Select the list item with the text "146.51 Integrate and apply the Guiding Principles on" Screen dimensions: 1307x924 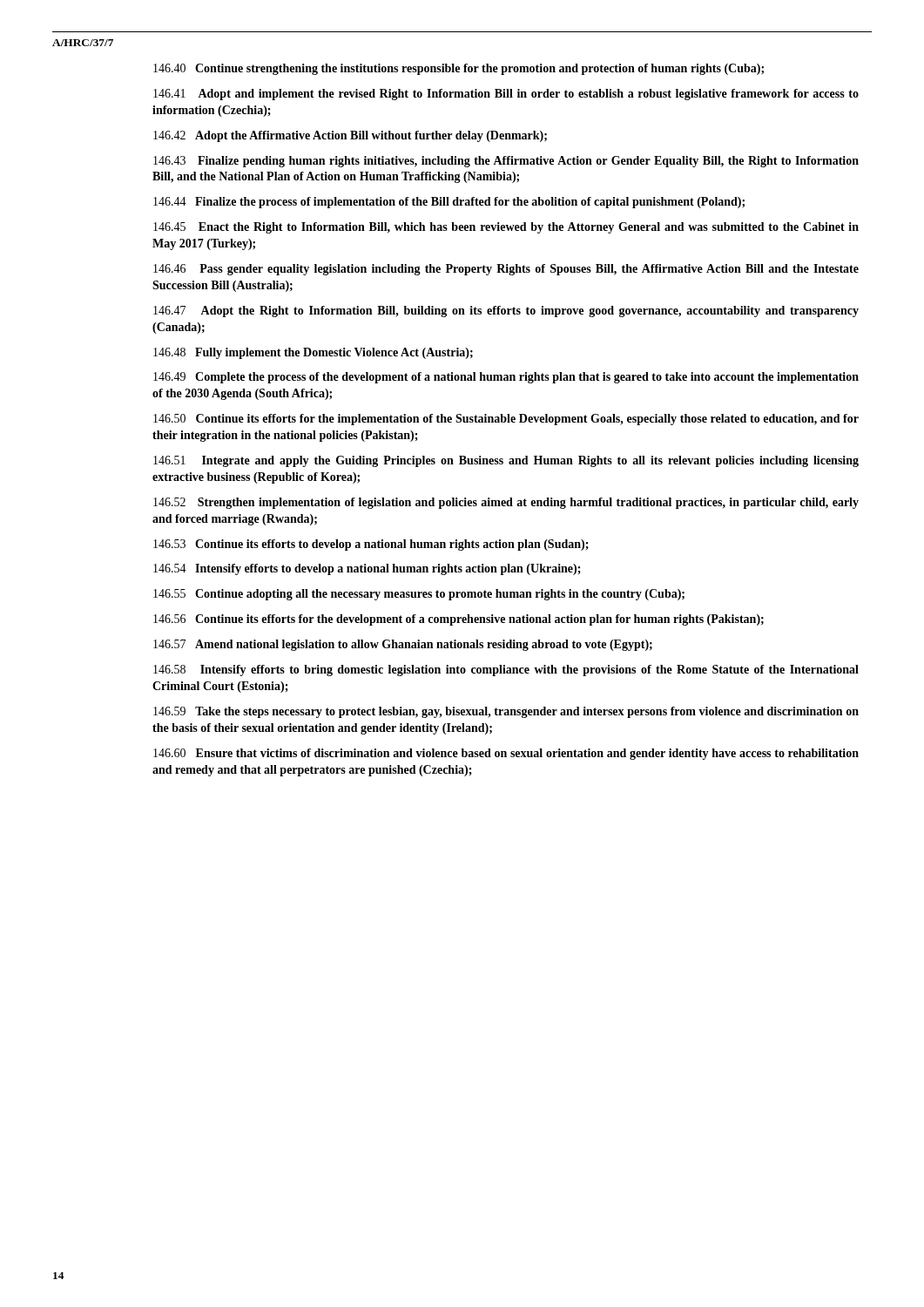pos(506,469)
